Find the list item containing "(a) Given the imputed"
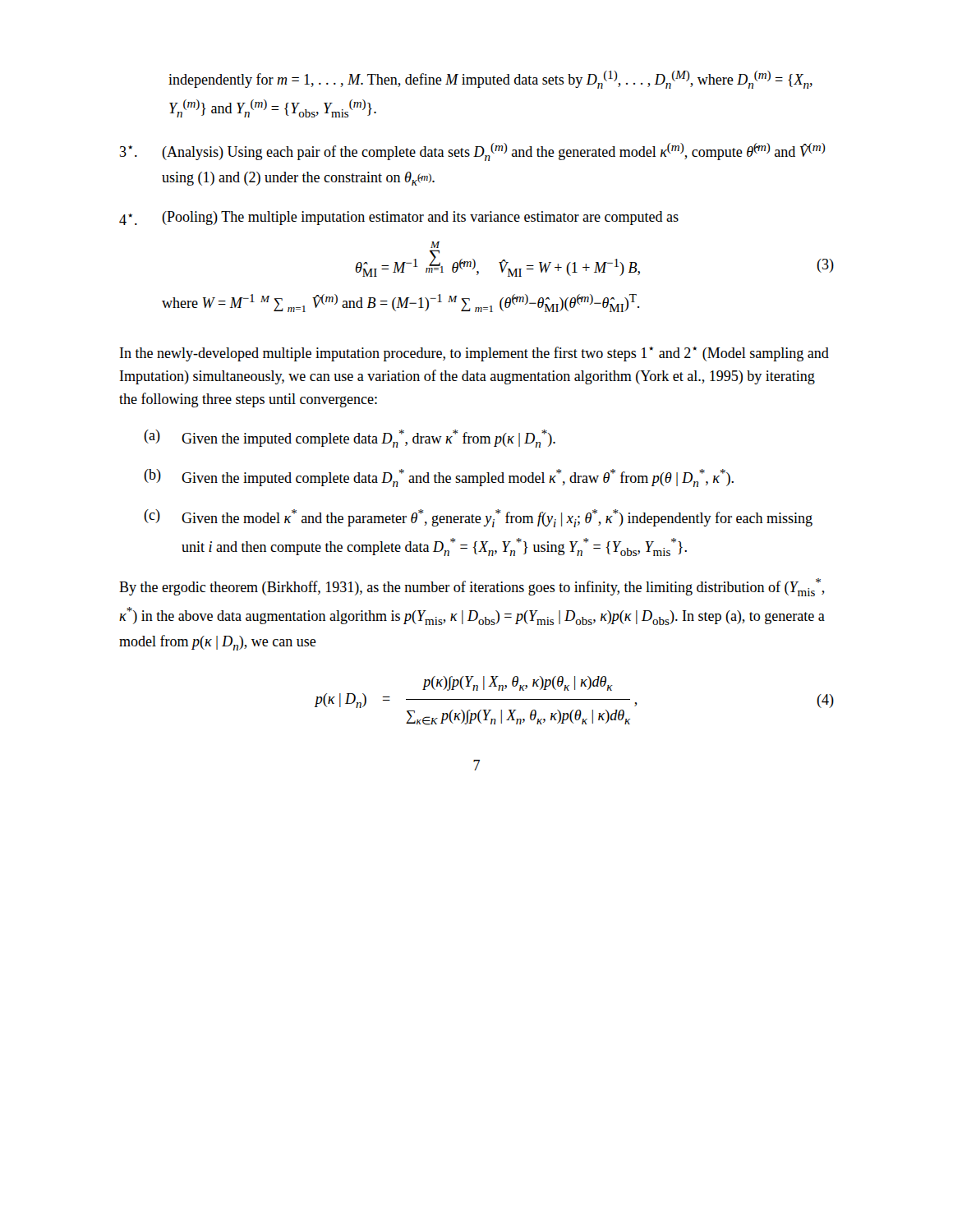Screen dimensions: 1232x953 click(489, 439)
